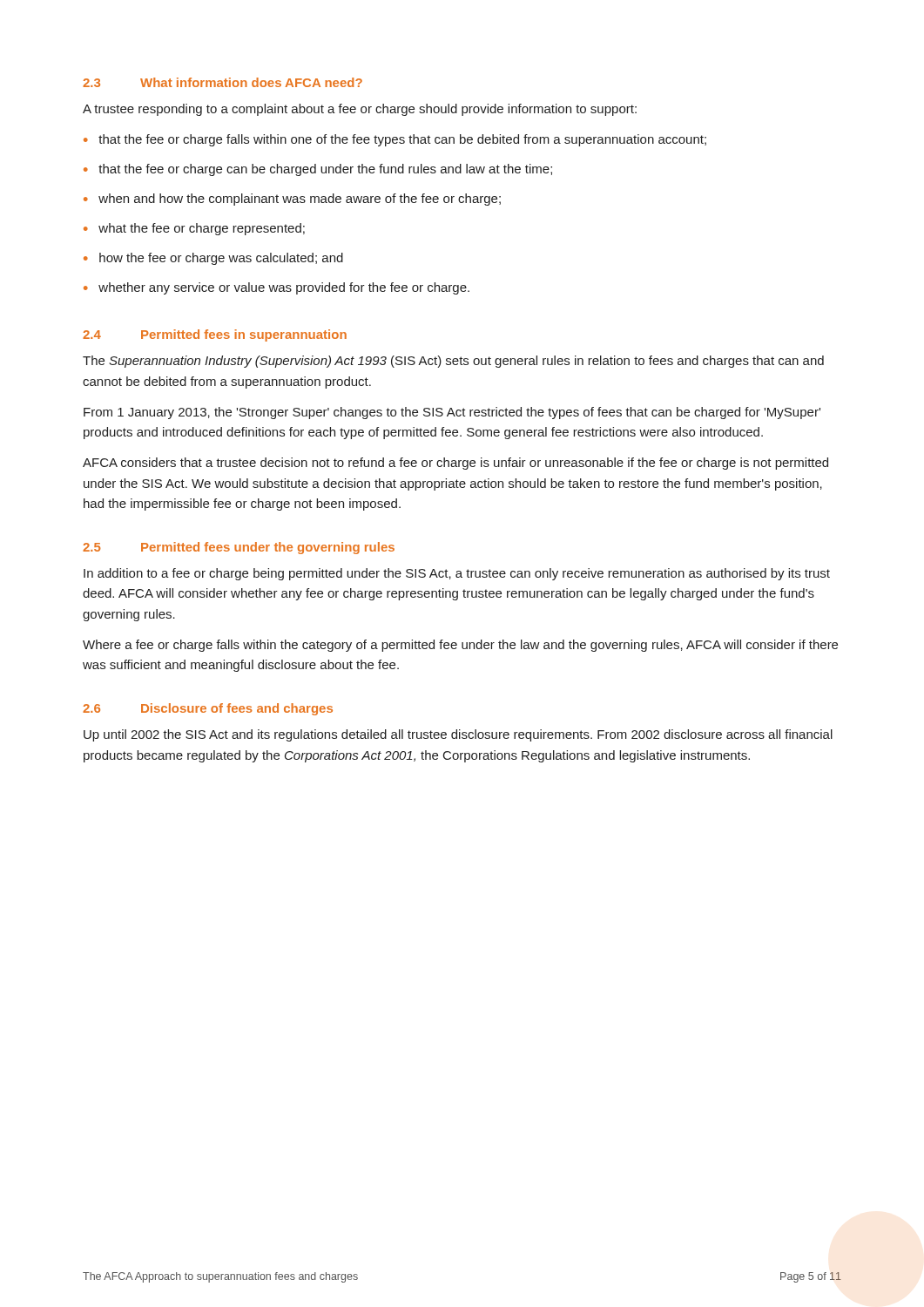Select the element starting "Up until 2002"
The image size is (924, 1307).
(458, 744)
